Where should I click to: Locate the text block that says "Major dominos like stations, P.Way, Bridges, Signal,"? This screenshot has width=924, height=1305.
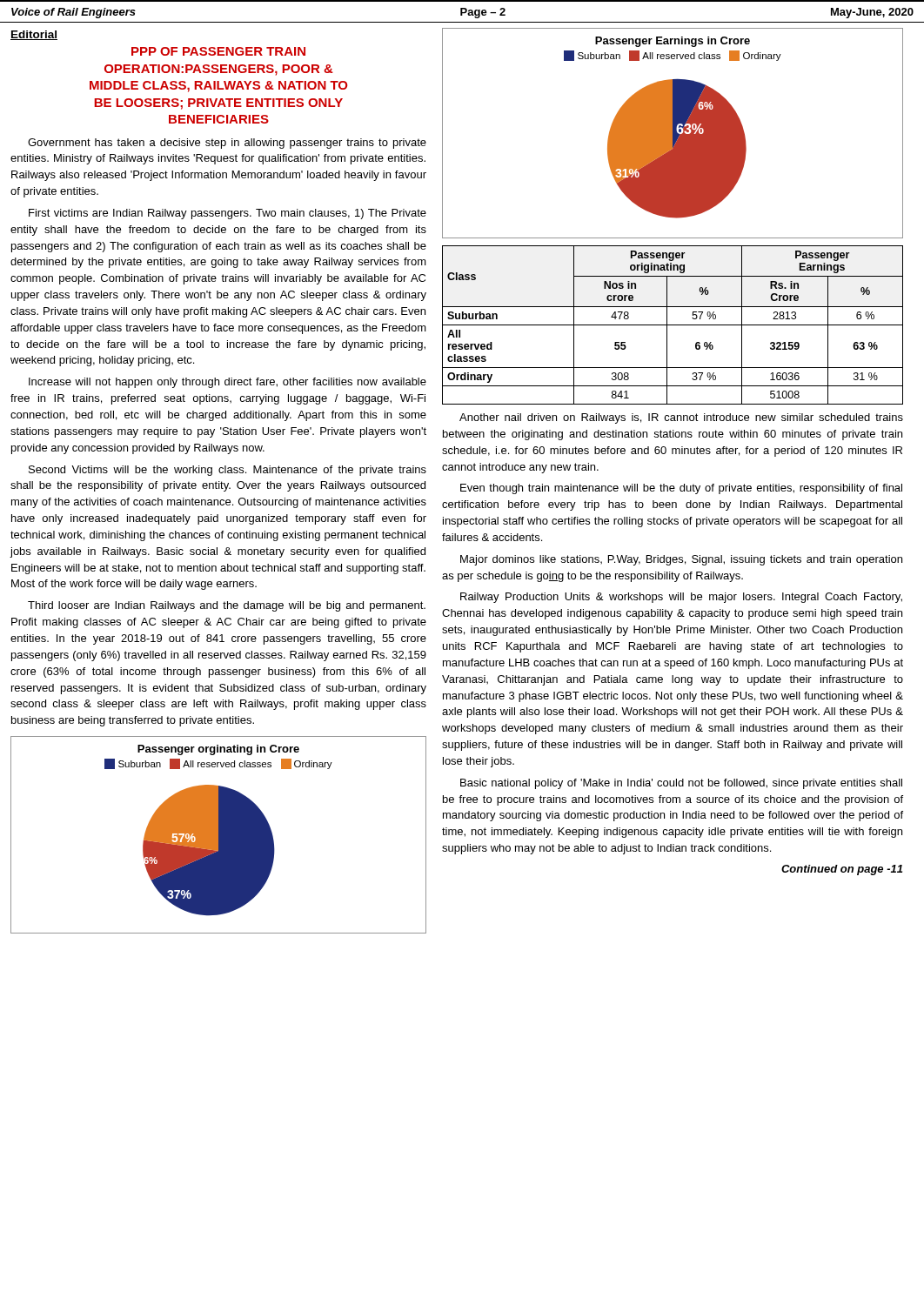point(673,567)
